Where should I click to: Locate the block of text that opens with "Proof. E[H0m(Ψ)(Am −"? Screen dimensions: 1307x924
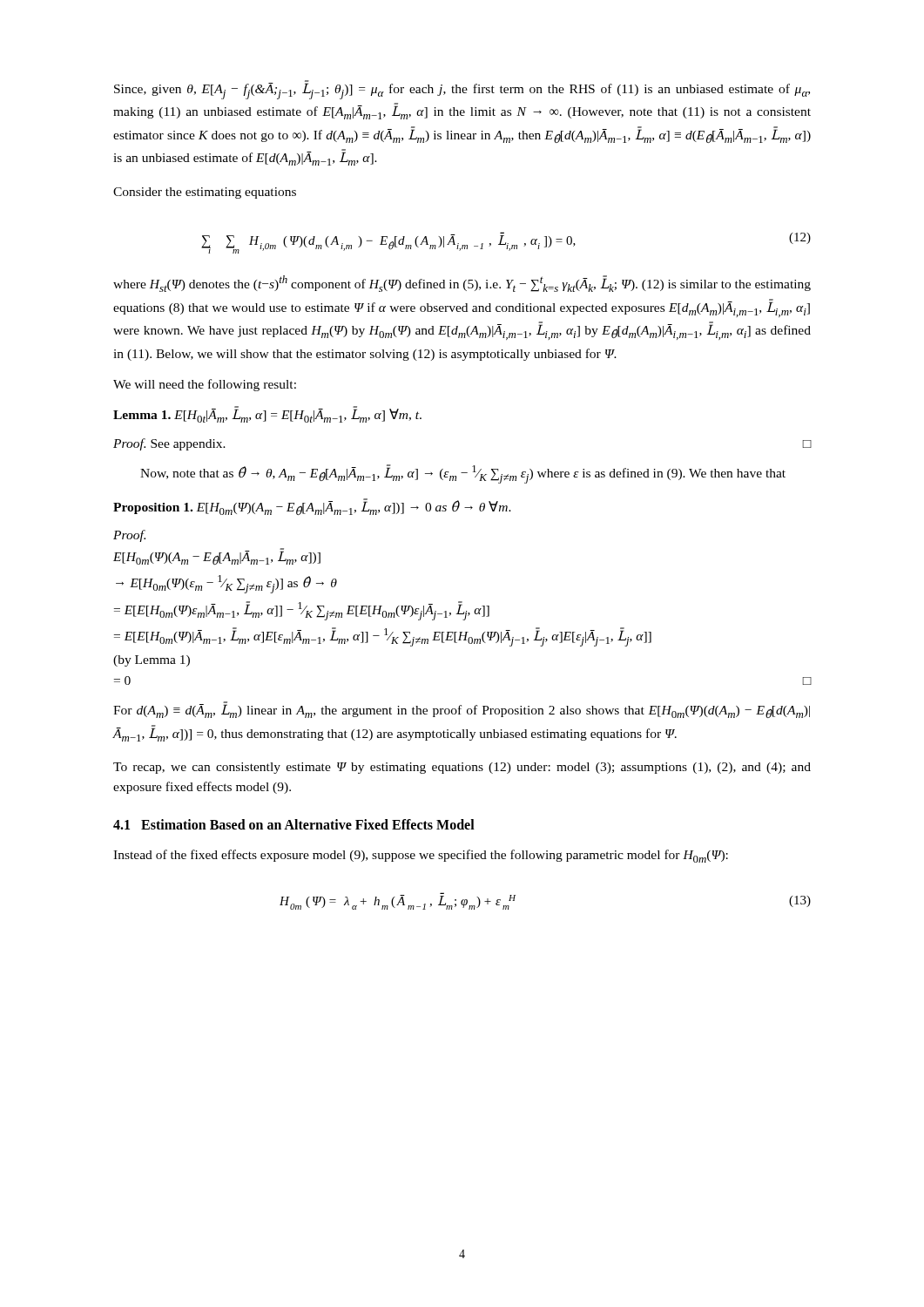tap(462, 608)
